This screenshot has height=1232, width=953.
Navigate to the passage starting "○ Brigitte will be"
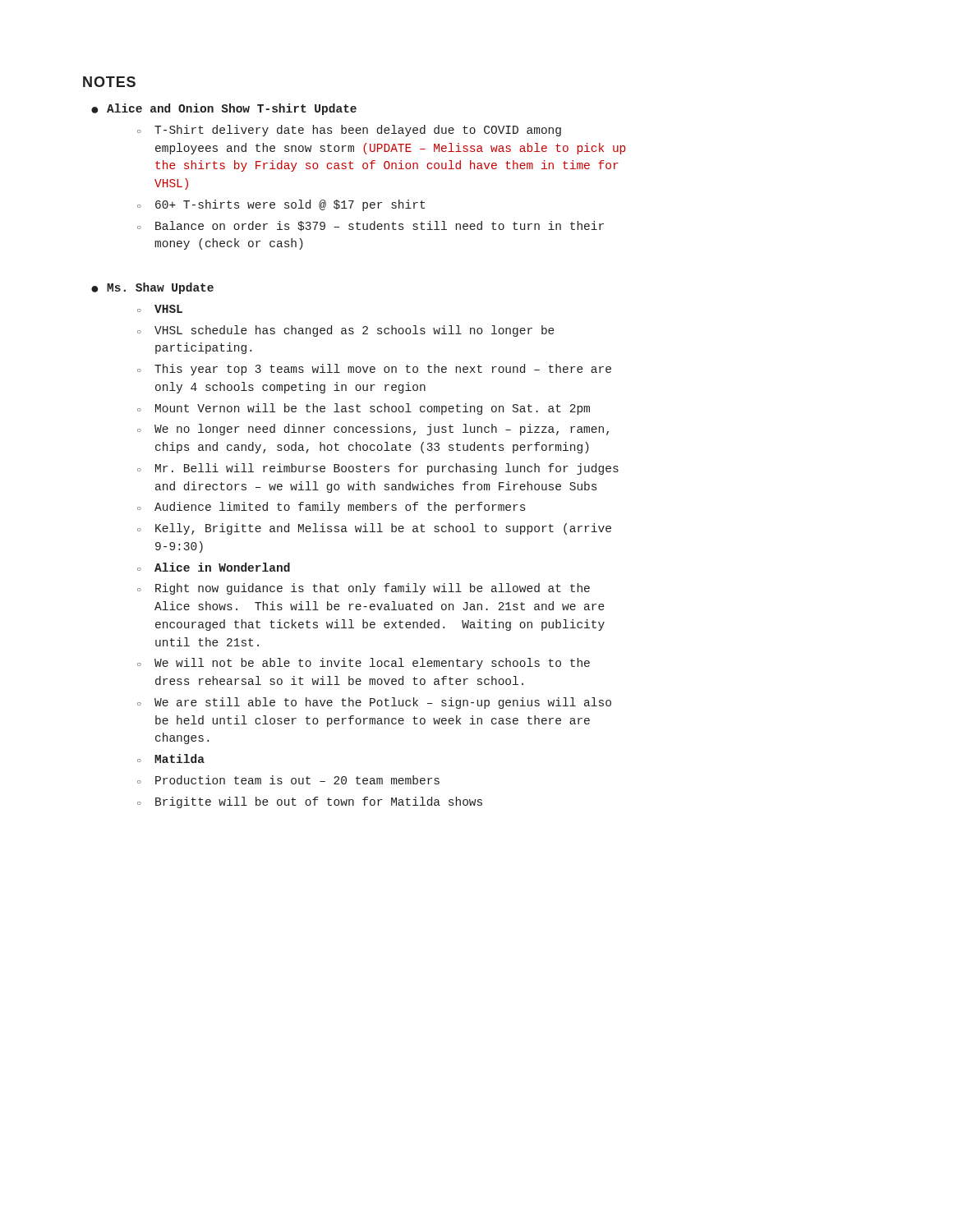click(487, 803)
